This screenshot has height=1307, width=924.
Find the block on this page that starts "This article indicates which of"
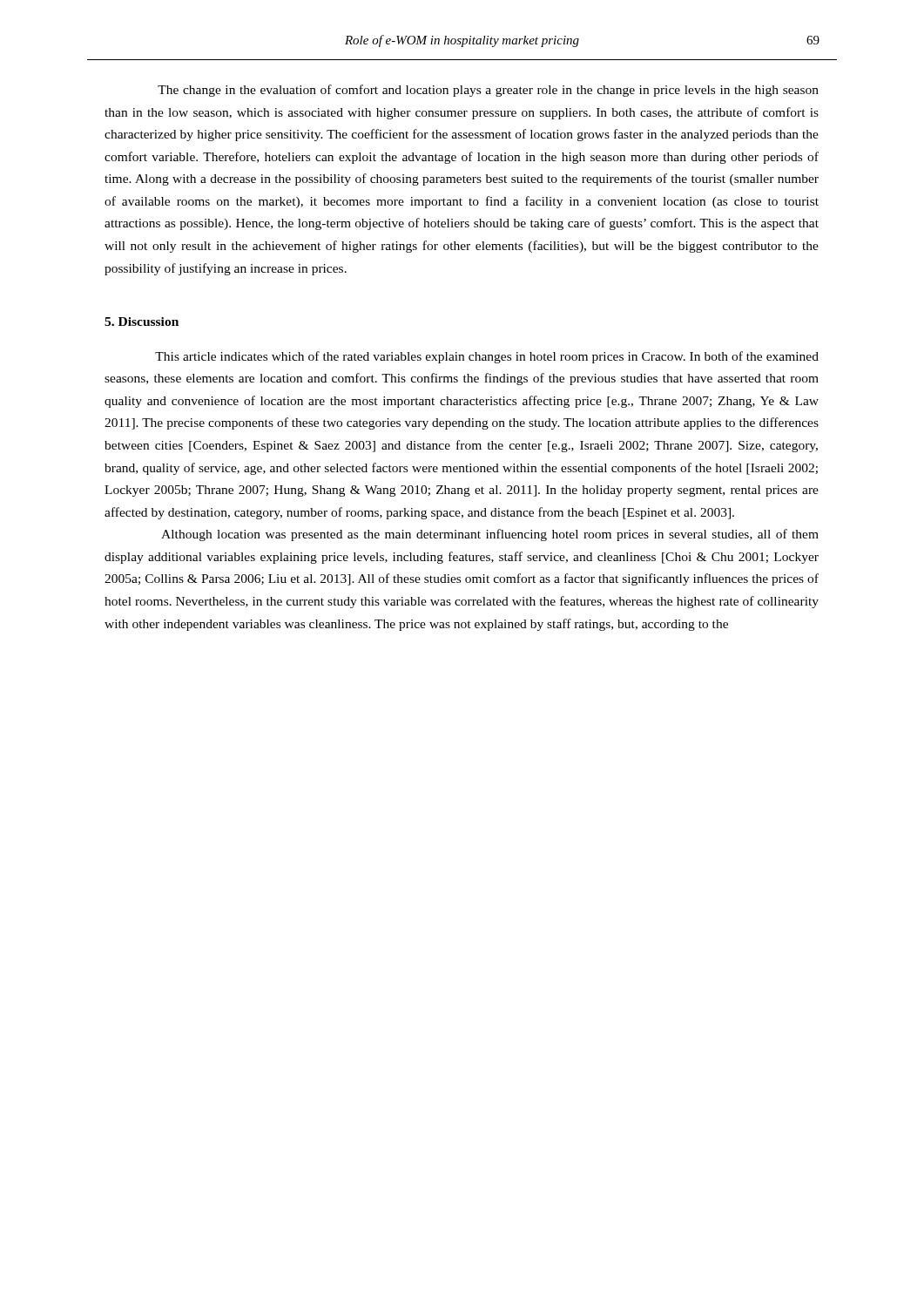[x=462, y=434]
